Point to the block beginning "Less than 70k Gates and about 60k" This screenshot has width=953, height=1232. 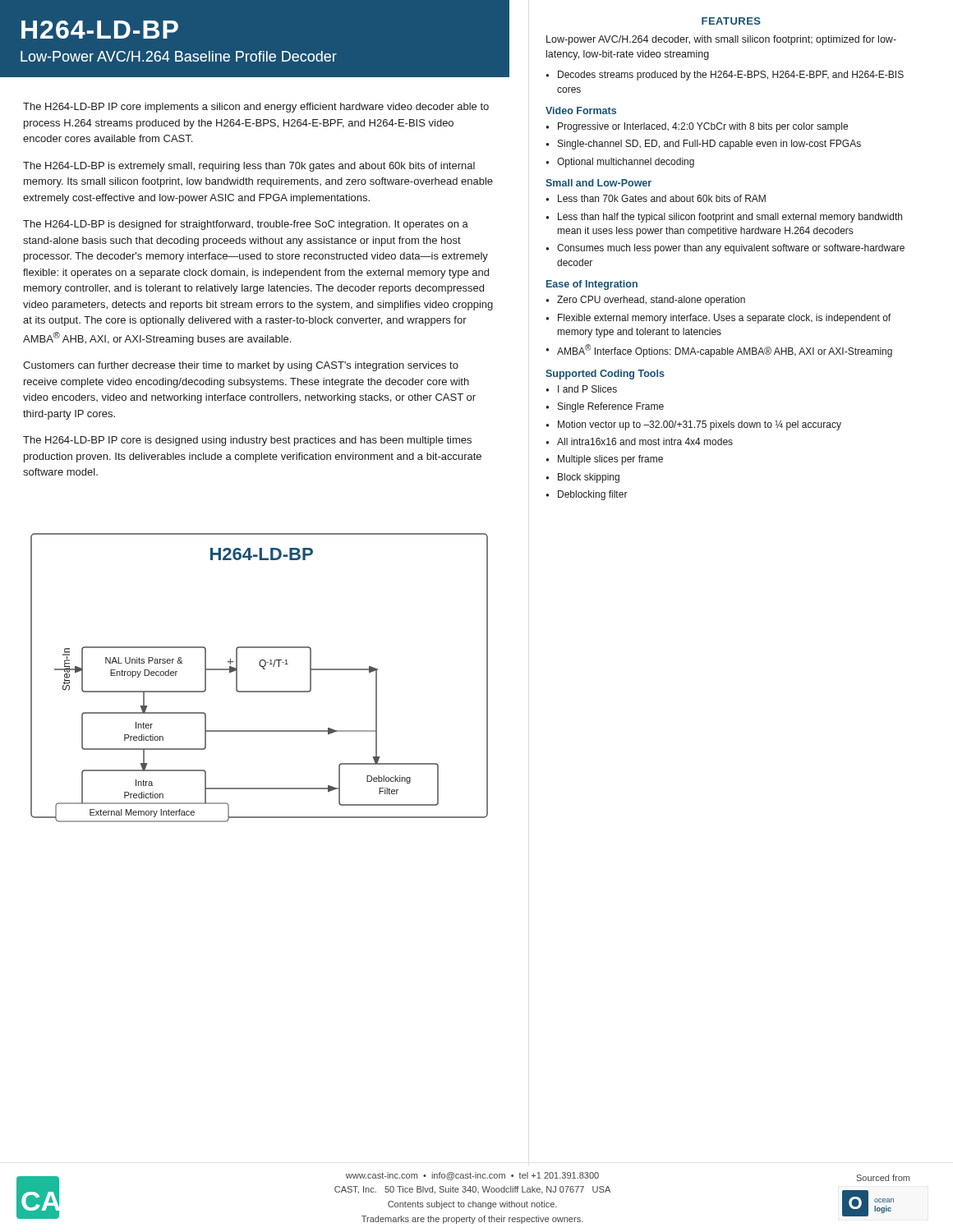point(662,199)
